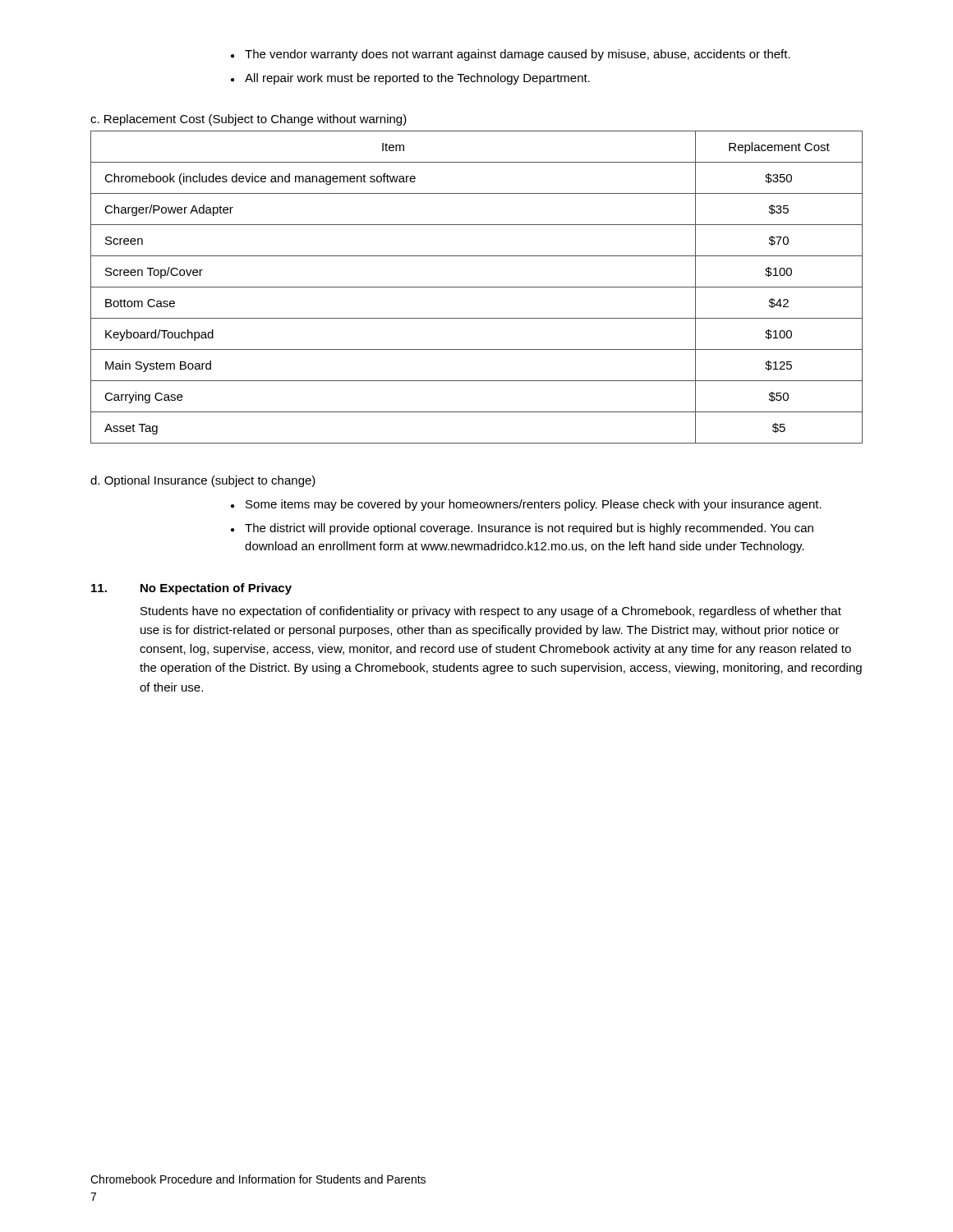This screenshot has height=1232, width=953.
Task: Click on the block starting "c. Replacement Cost (Subject to Change without warning)"
Action: point(249,119)
